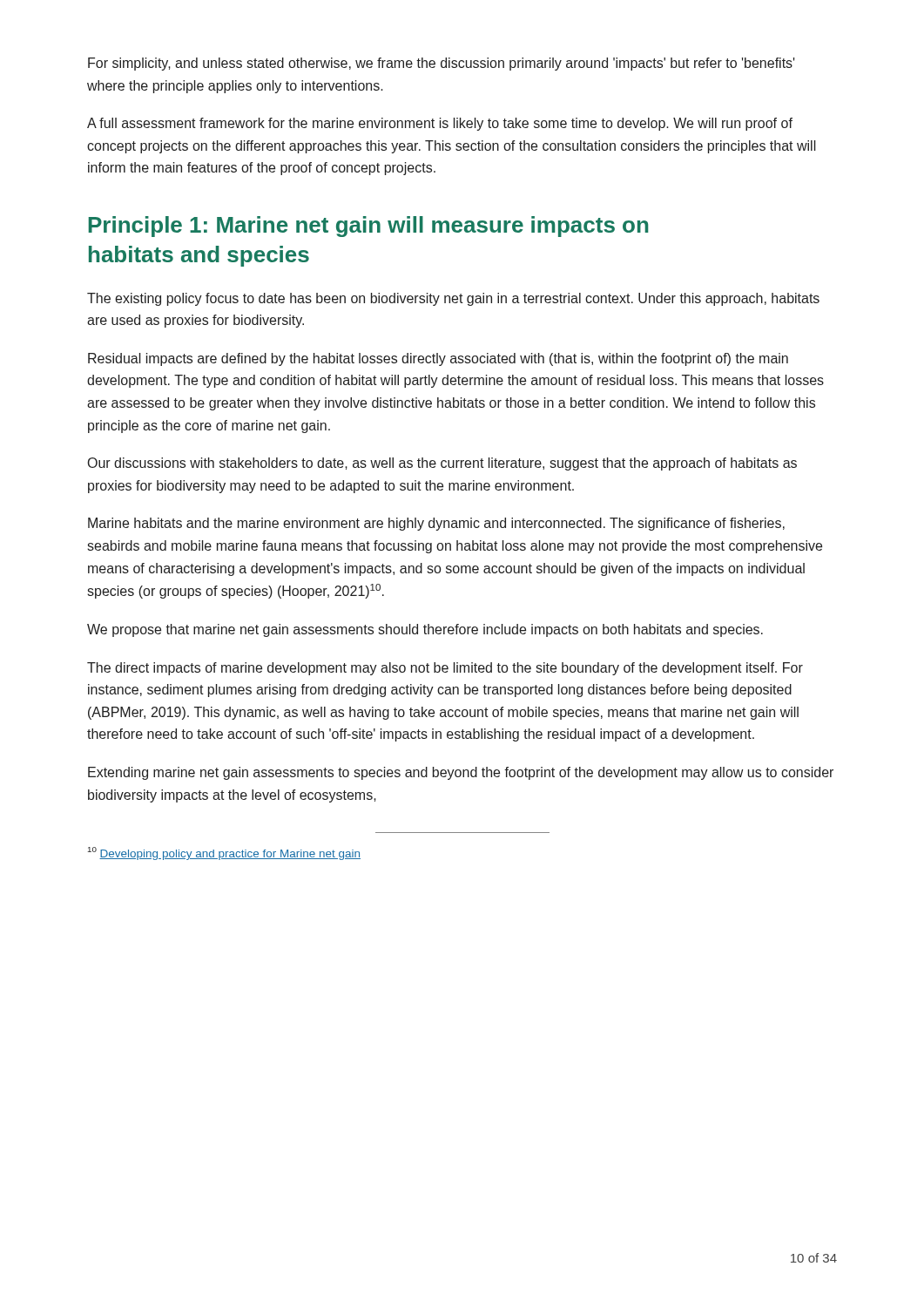Select the text block that reads "The existing policy focus to date"
The width and height of the screenshot is (924, 1307).
[x=453, y=309]
